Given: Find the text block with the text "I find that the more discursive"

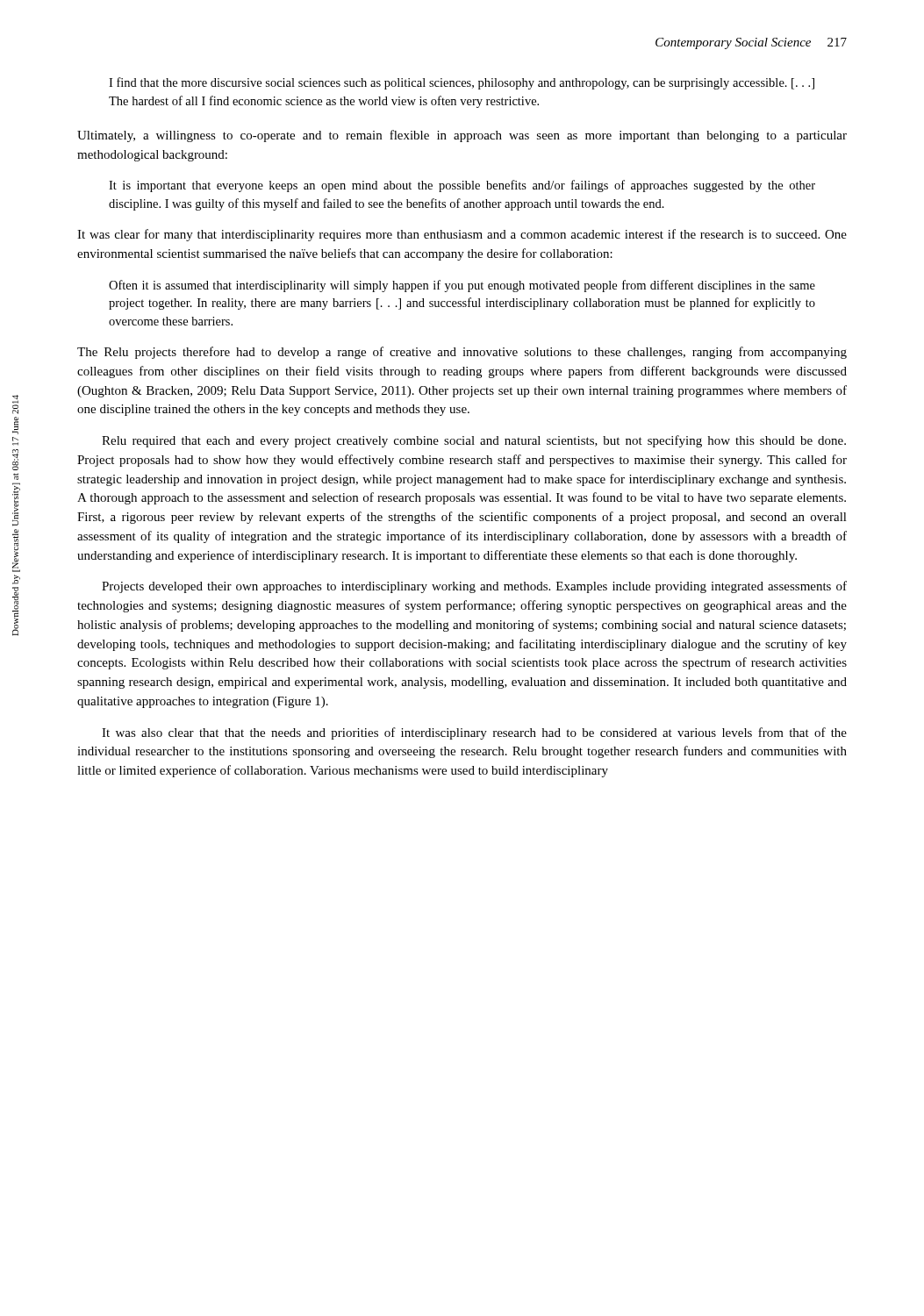Looking at the screenshot, I should tap(462, 92).
